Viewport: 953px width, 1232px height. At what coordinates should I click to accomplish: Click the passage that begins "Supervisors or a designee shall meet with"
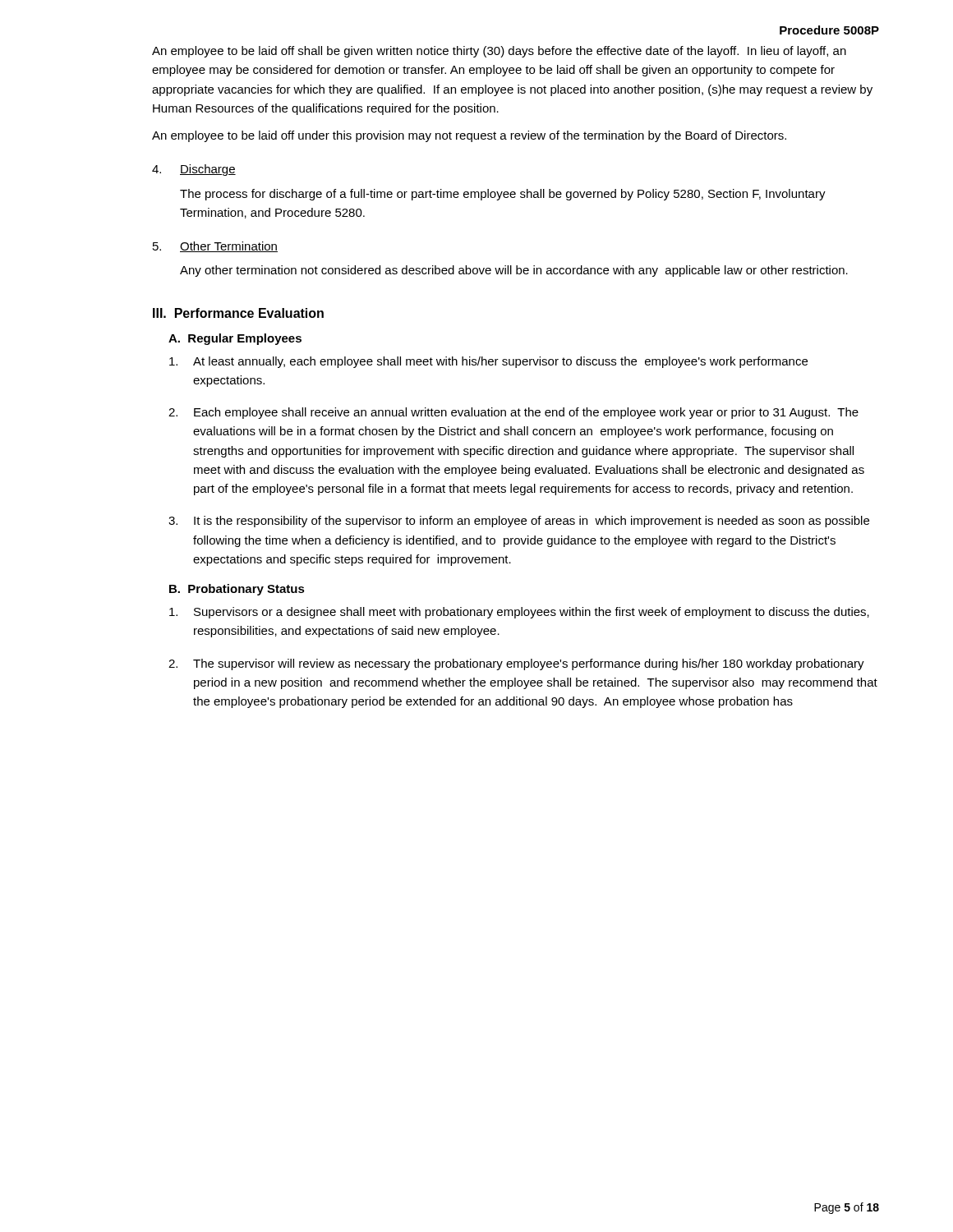pyautogui.click(x=524, y=621)
